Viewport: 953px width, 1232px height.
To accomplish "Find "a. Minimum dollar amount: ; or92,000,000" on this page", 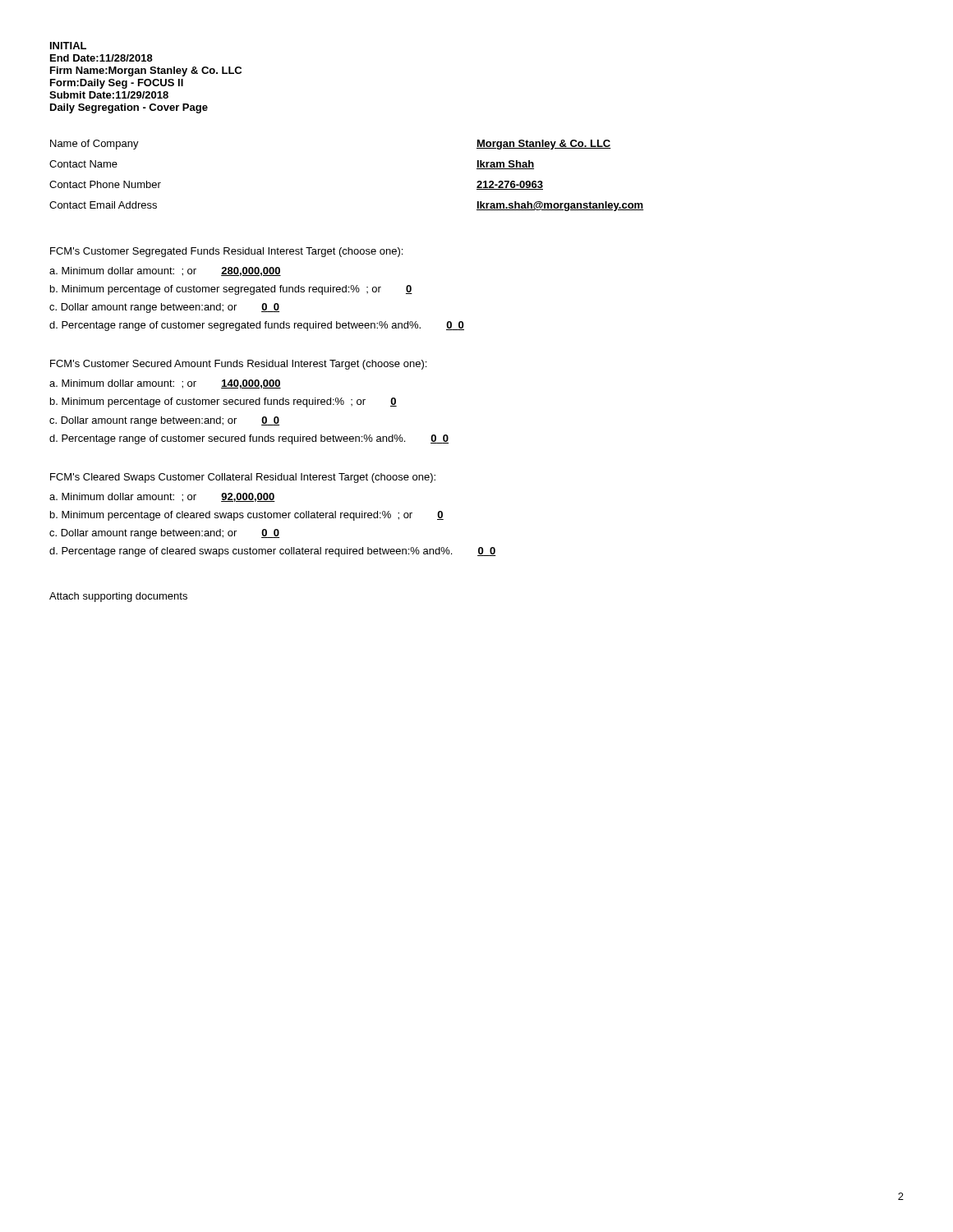I will coord(162,497).
